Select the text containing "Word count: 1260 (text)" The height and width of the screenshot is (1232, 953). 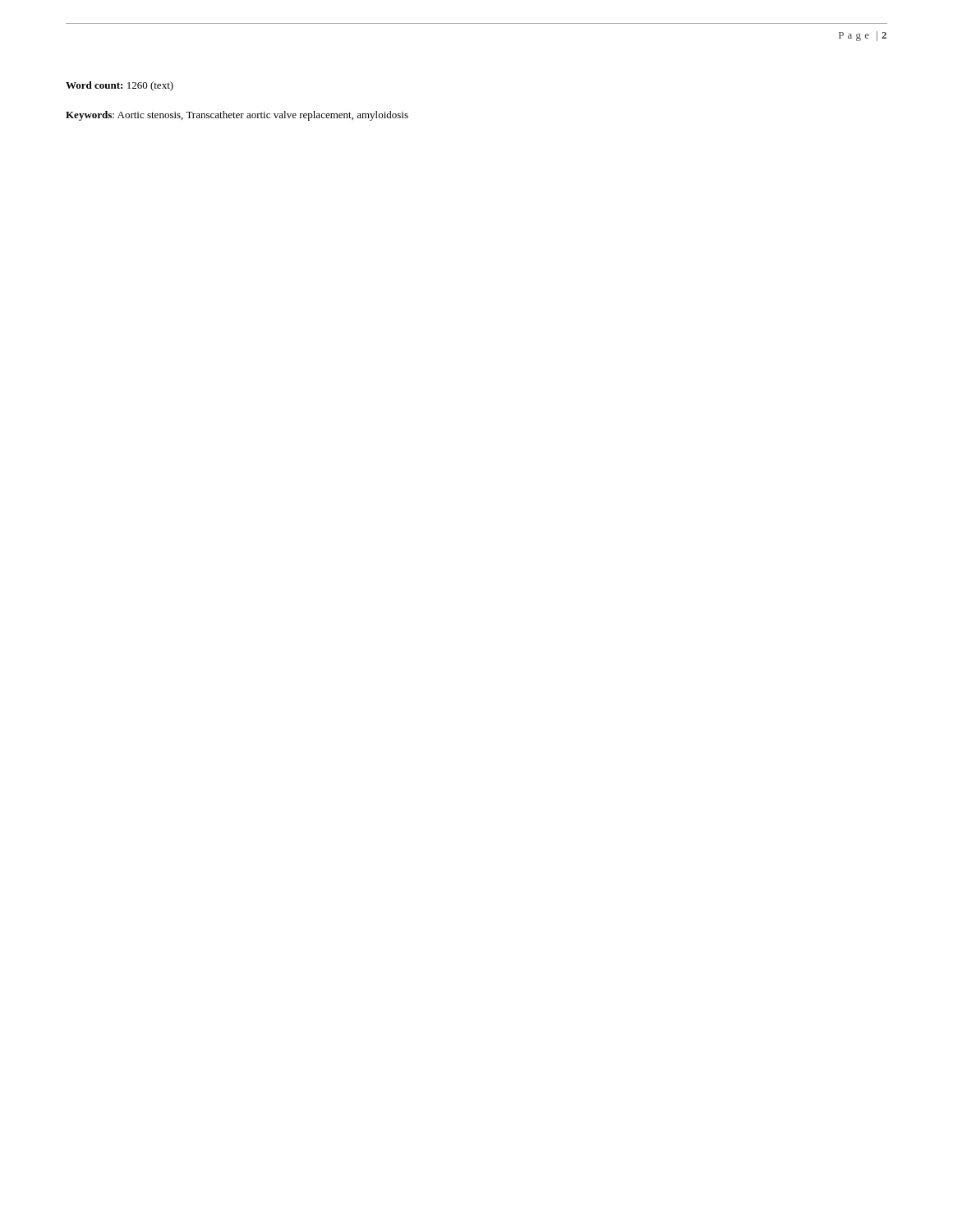120,85
